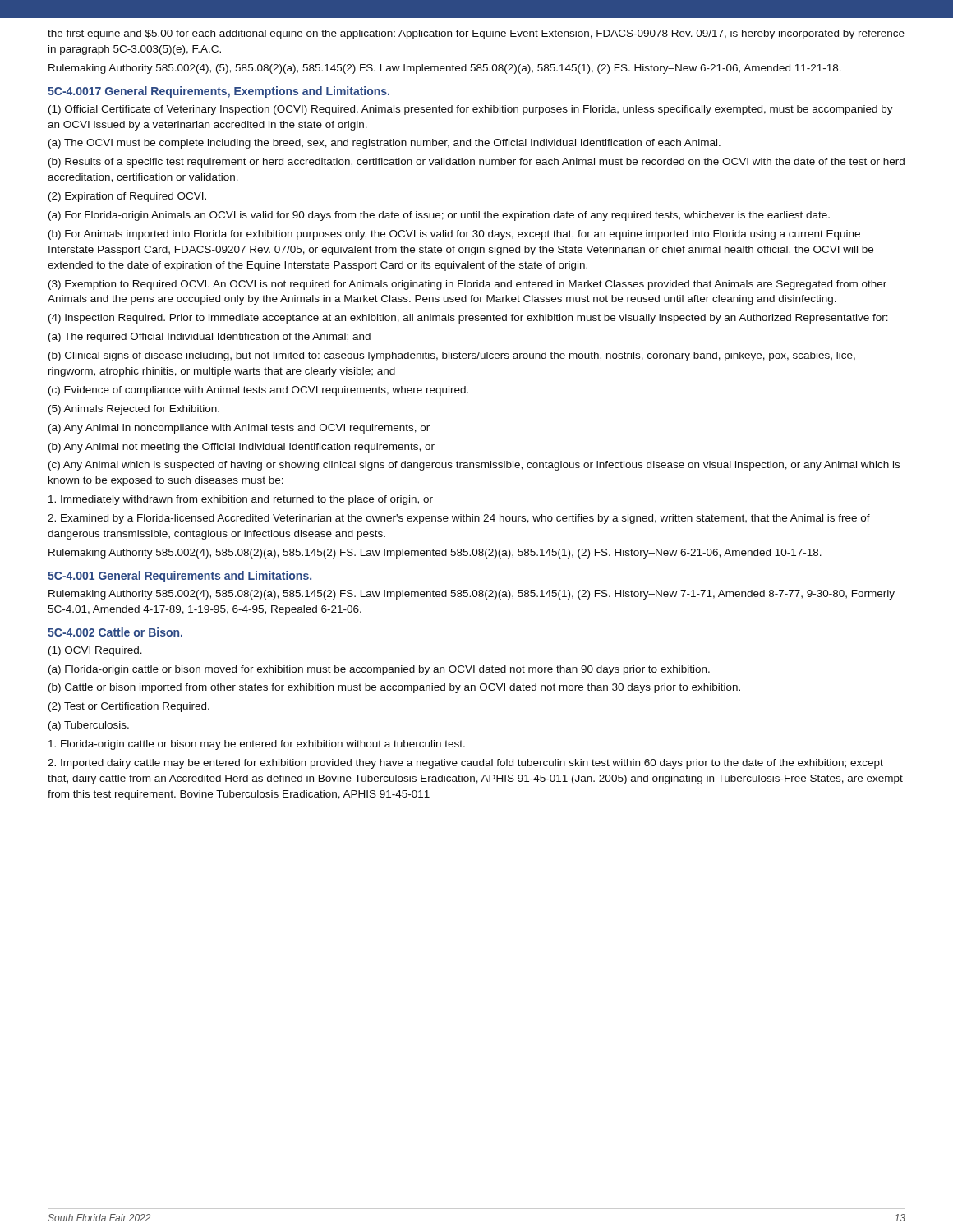Image resolution: width=953 pixels, height=1232 pixels.
Task: Point to the text block starting "(1) Official Certificate of Veterinary"
Action: click(x=476, y=117)
